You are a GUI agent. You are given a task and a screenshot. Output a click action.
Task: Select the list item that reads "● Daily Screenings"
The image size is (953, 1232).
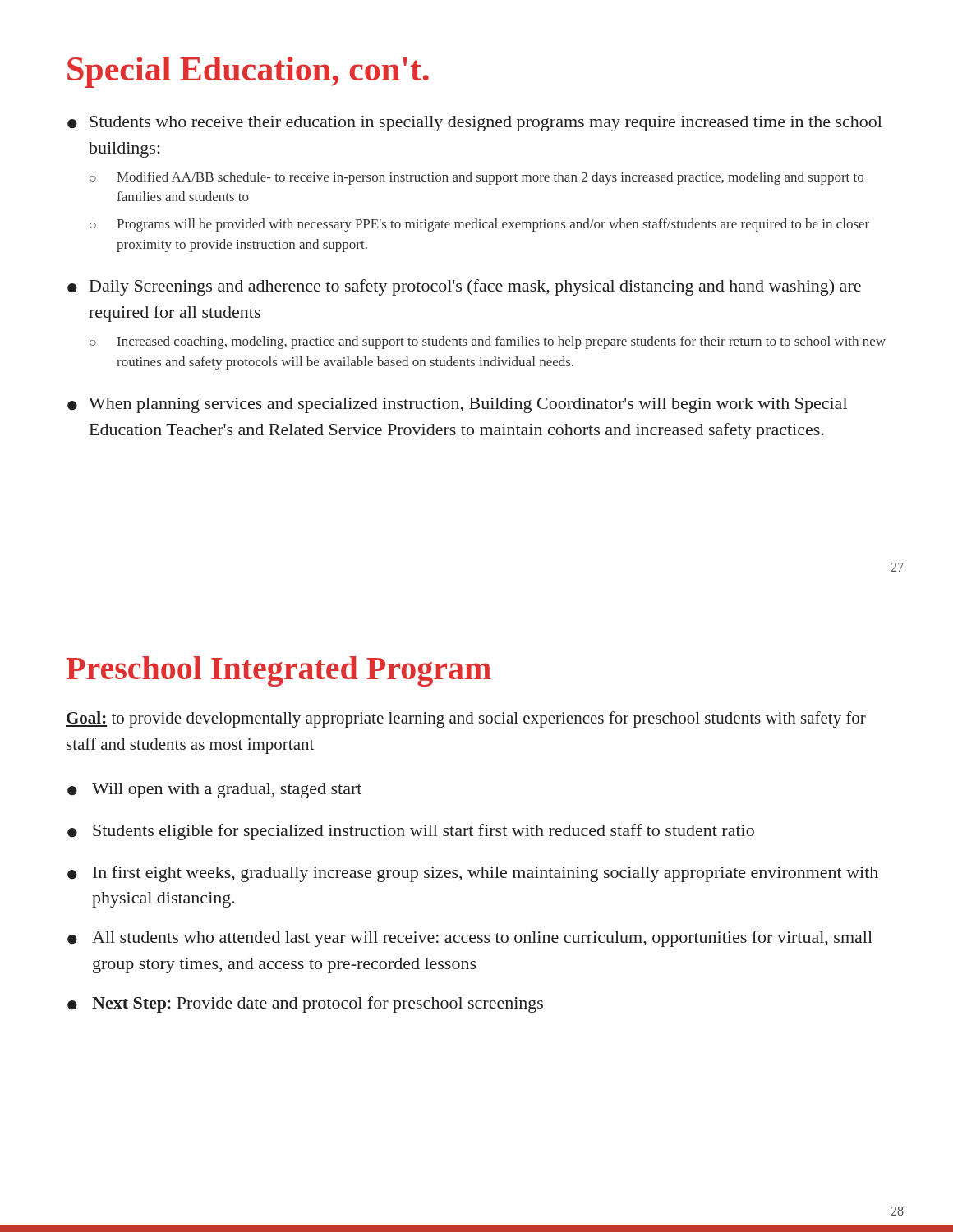464,287
